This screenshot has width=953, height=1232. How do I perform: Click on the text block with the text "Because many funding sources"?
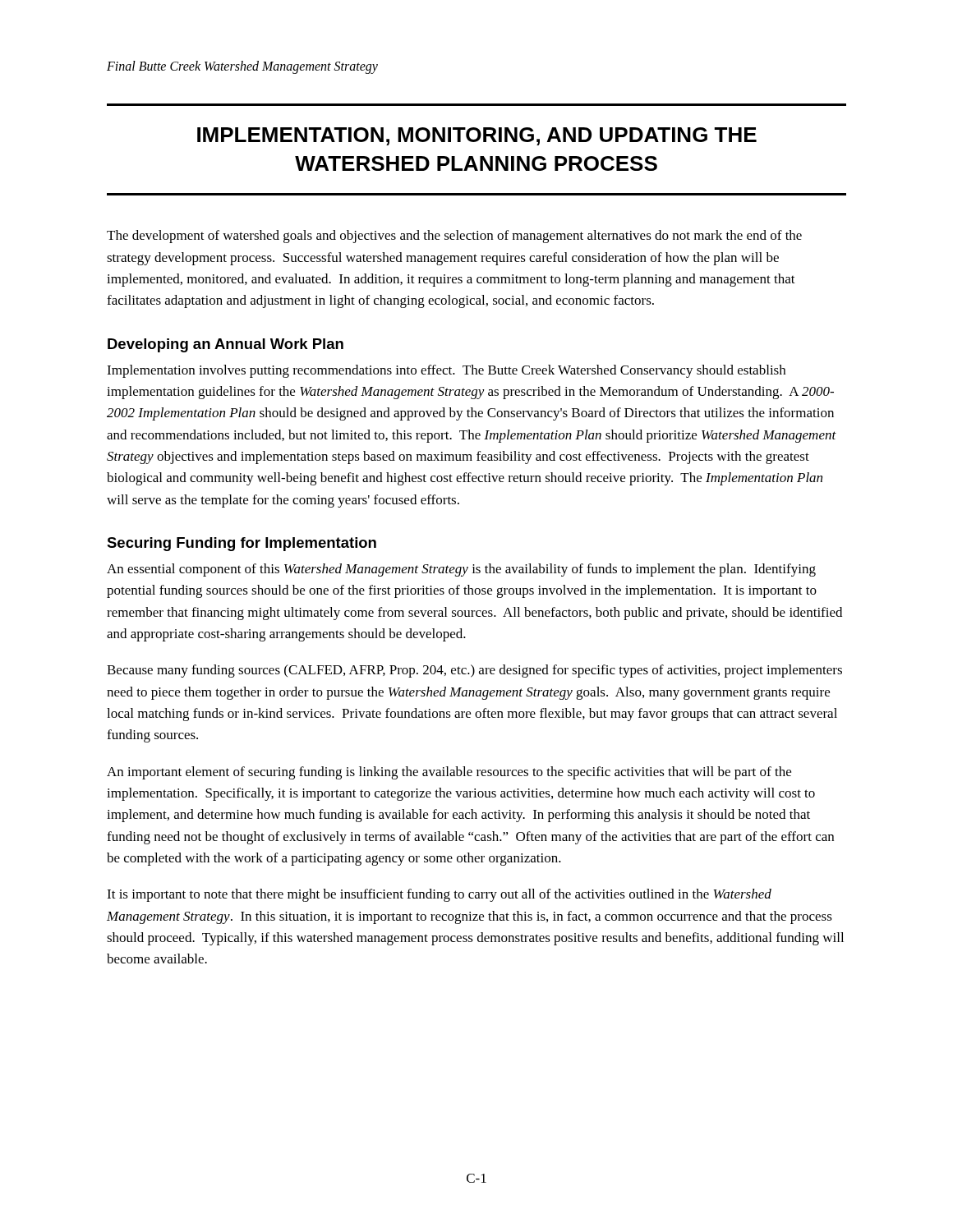[x=475, y=703]
